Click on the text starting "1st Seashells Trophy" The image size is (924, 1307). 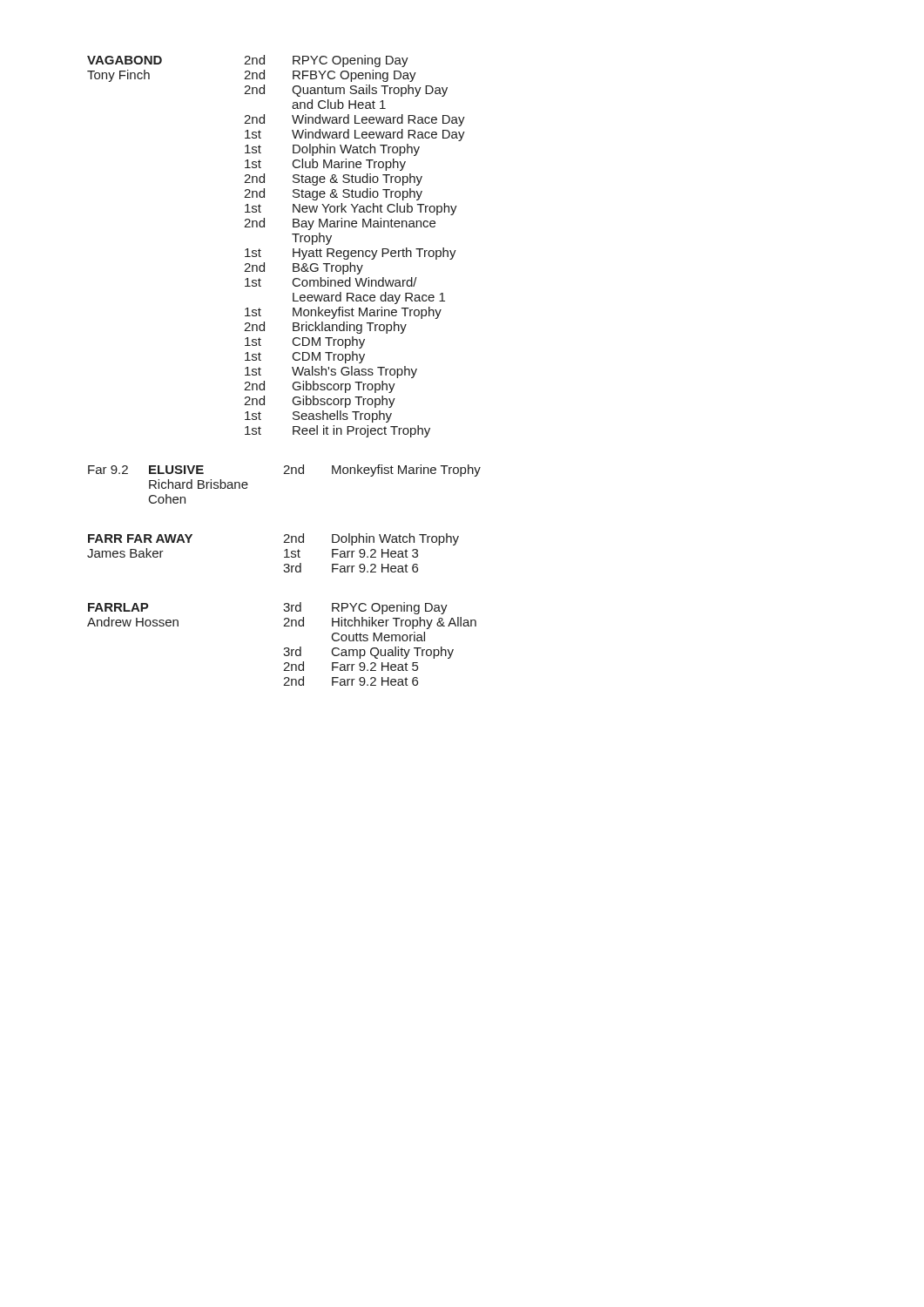240,415
